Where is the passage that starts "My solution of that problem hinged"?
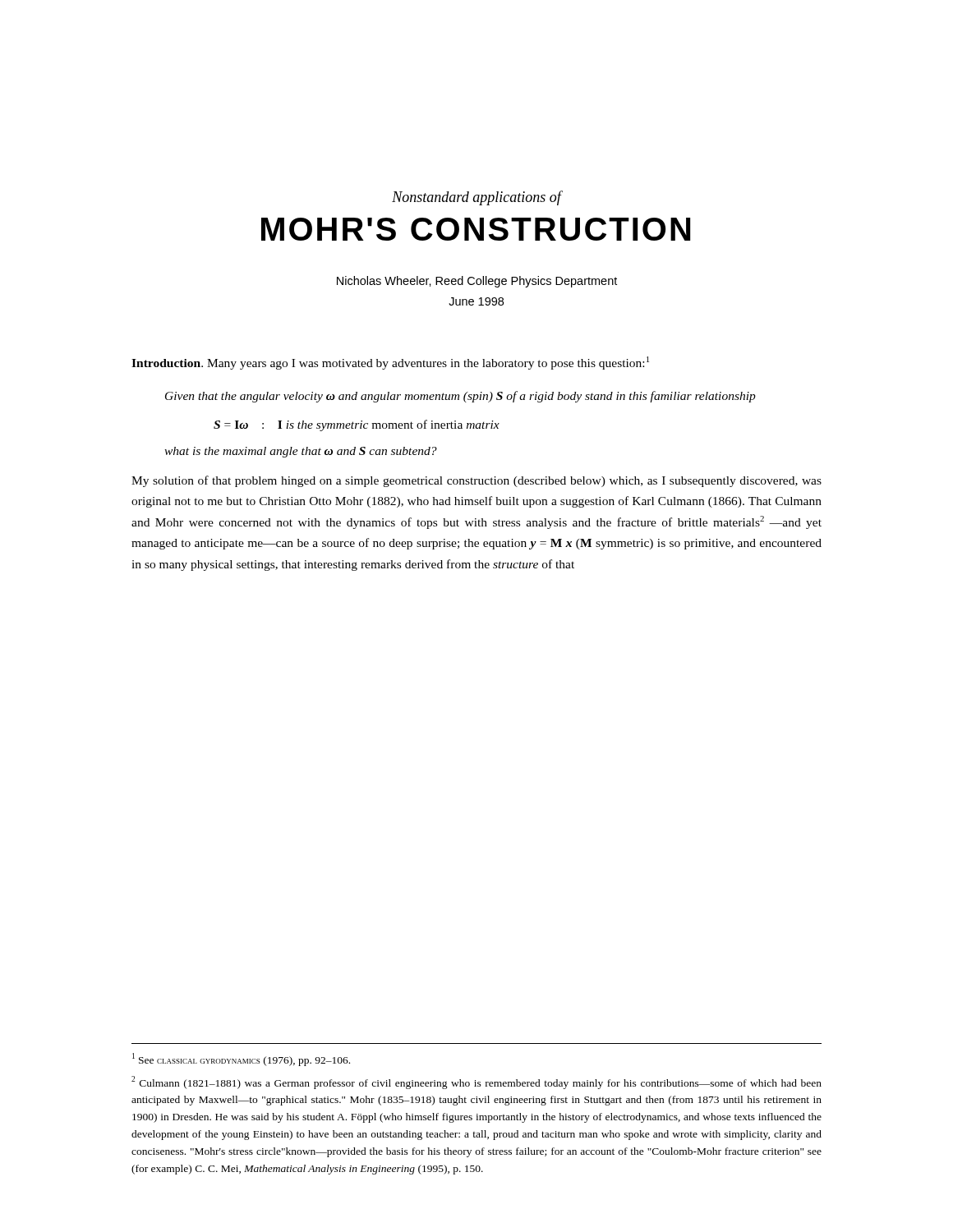 (476, 522)
